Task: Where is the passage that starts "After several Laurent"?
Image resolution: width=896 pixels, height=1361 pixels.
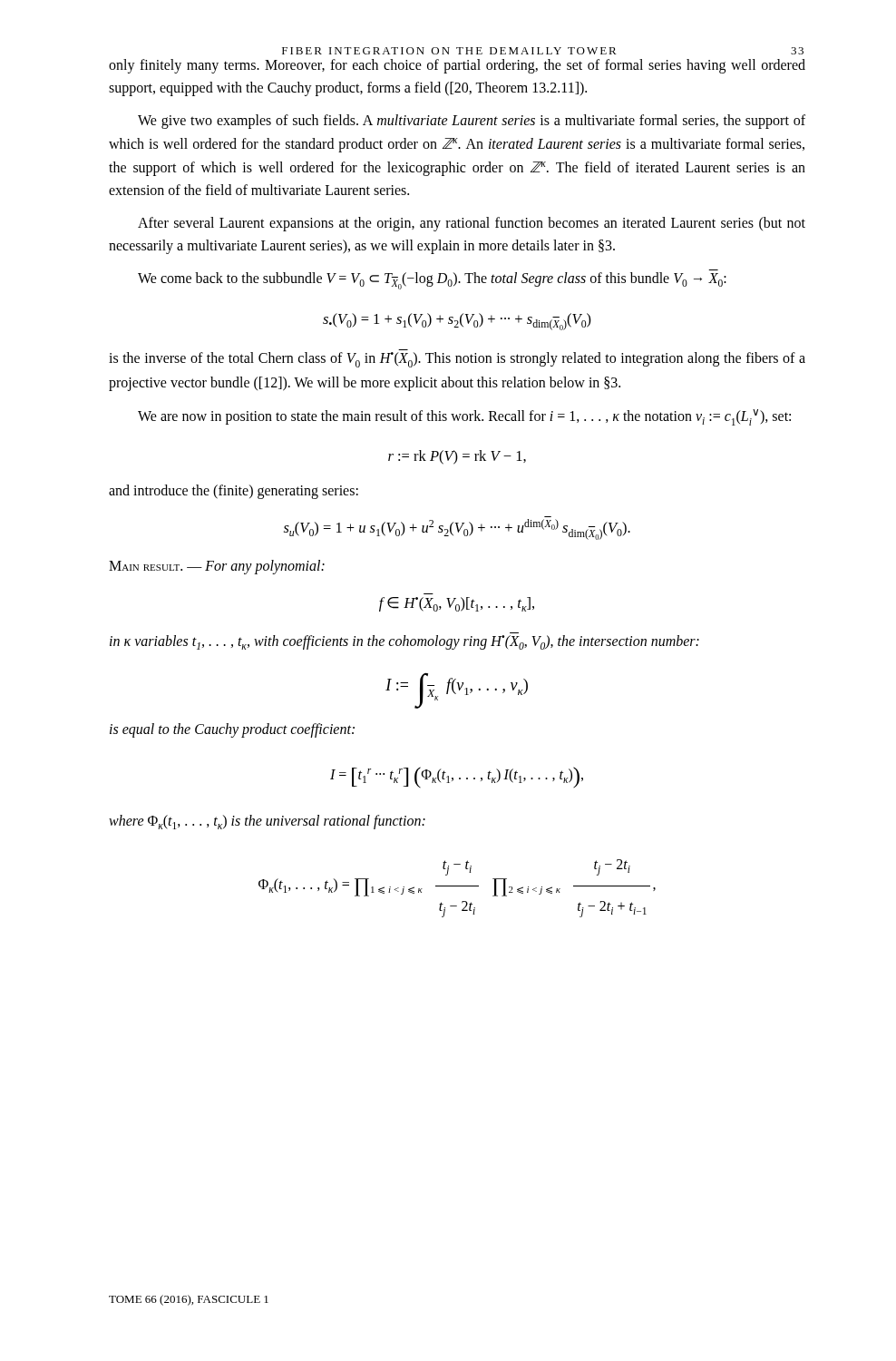Action: (x=457, y=235)
